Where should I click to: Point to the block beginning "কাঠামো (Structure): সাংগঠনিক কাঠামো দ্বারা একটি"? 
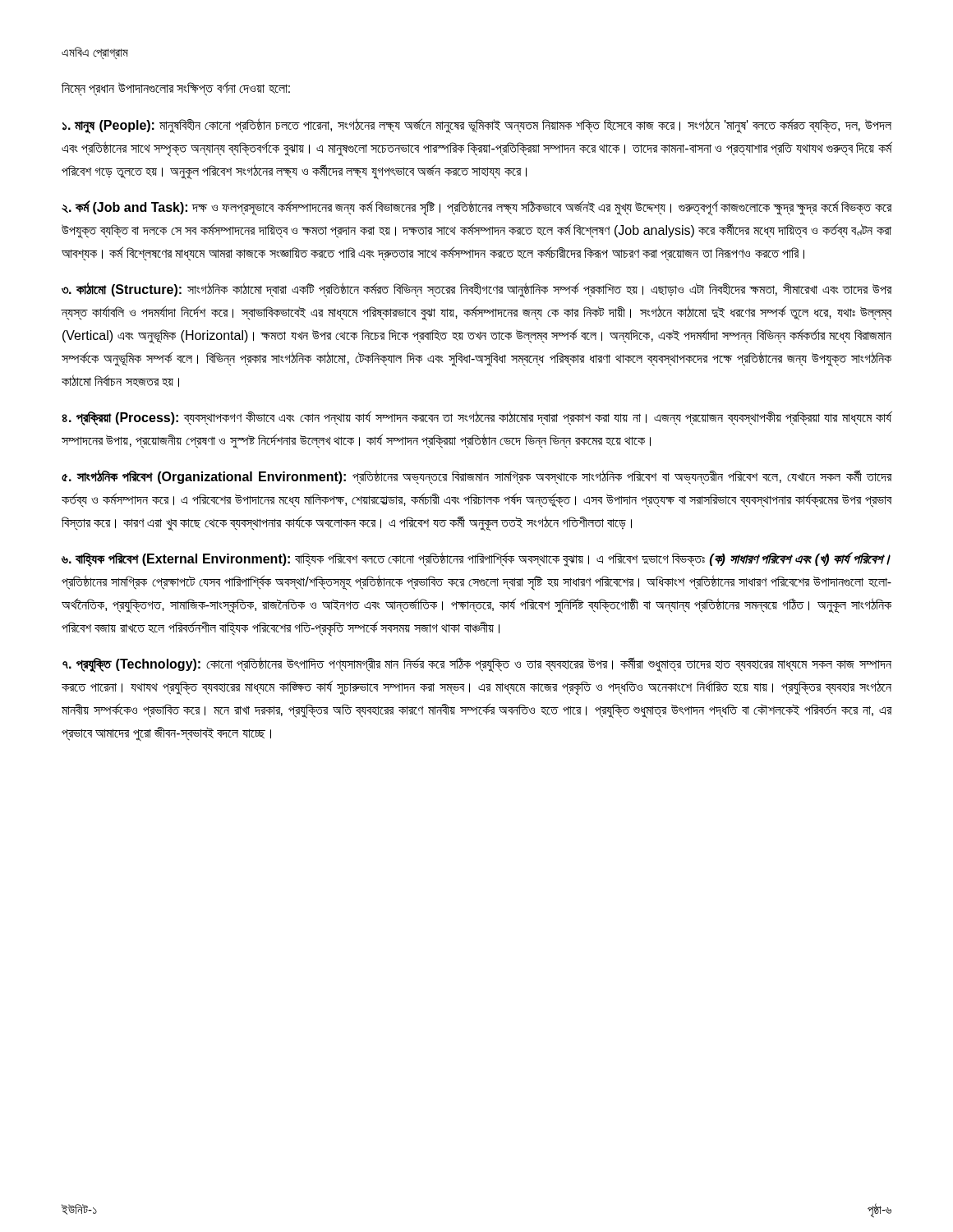[x=476, y=335]
